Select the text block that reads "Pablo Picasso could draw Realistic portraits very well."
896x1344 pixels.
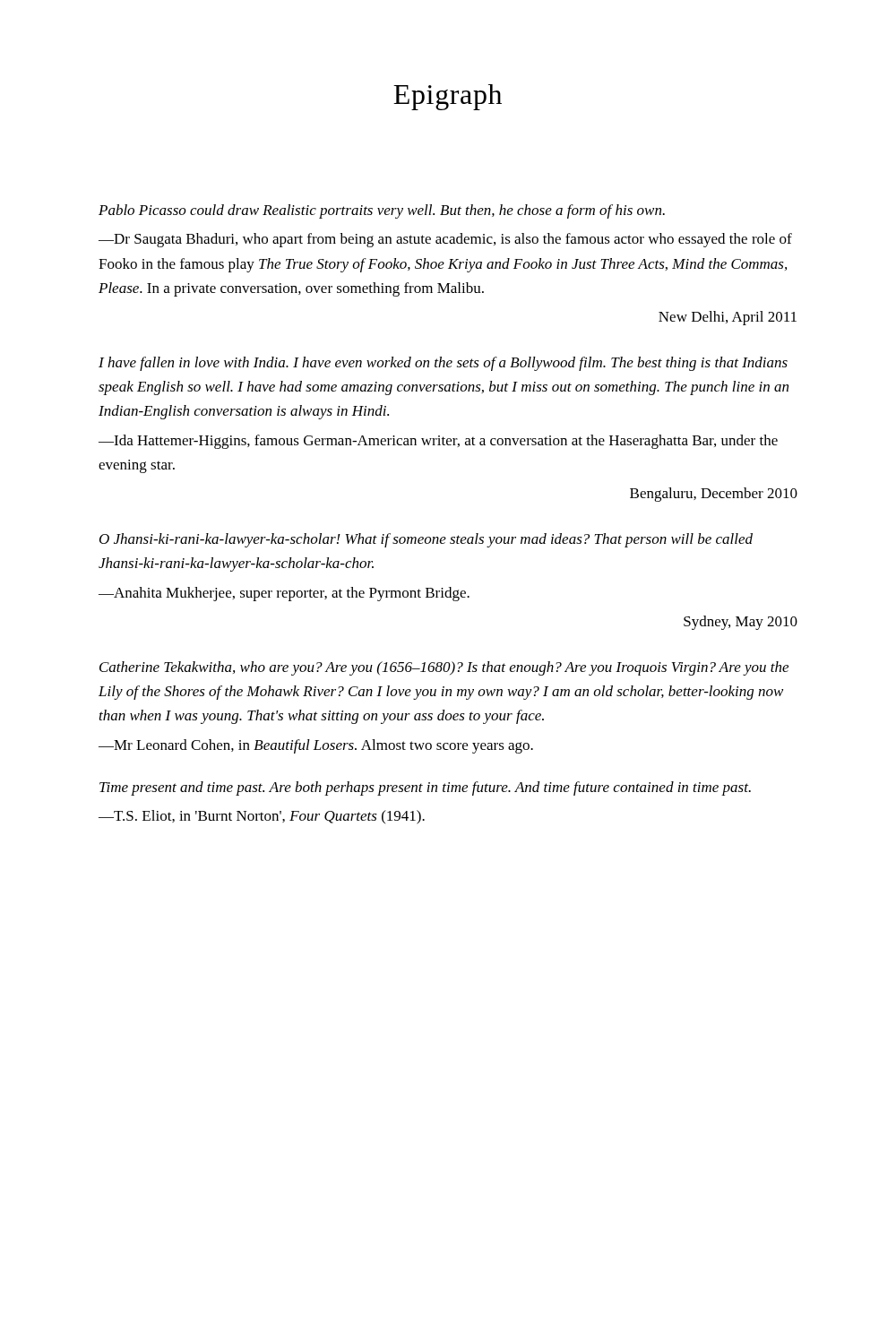pyautogui.click(x=382, y=210)
